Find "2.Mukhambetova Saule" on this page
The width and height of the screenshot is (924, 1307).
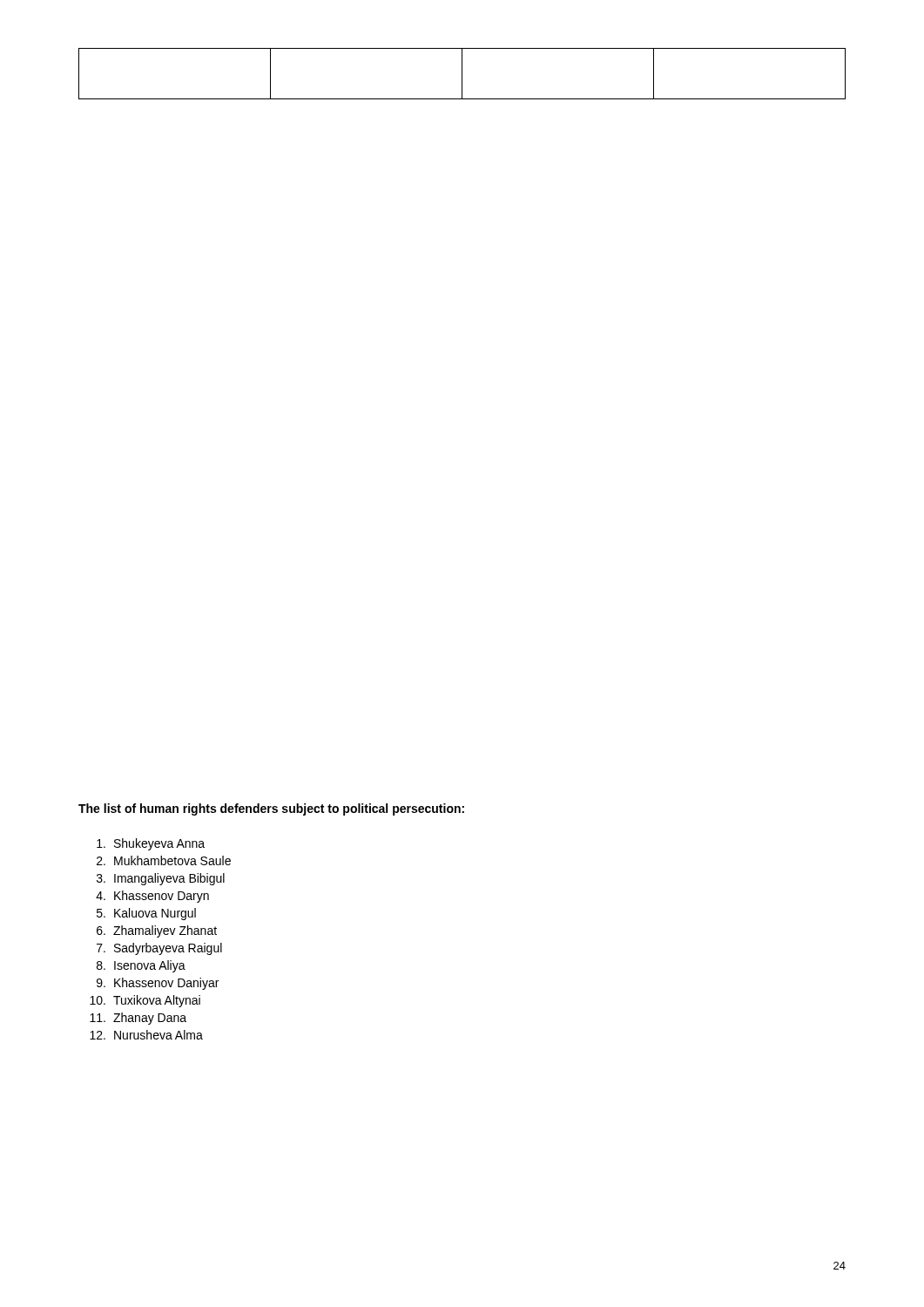pos(155,861)
